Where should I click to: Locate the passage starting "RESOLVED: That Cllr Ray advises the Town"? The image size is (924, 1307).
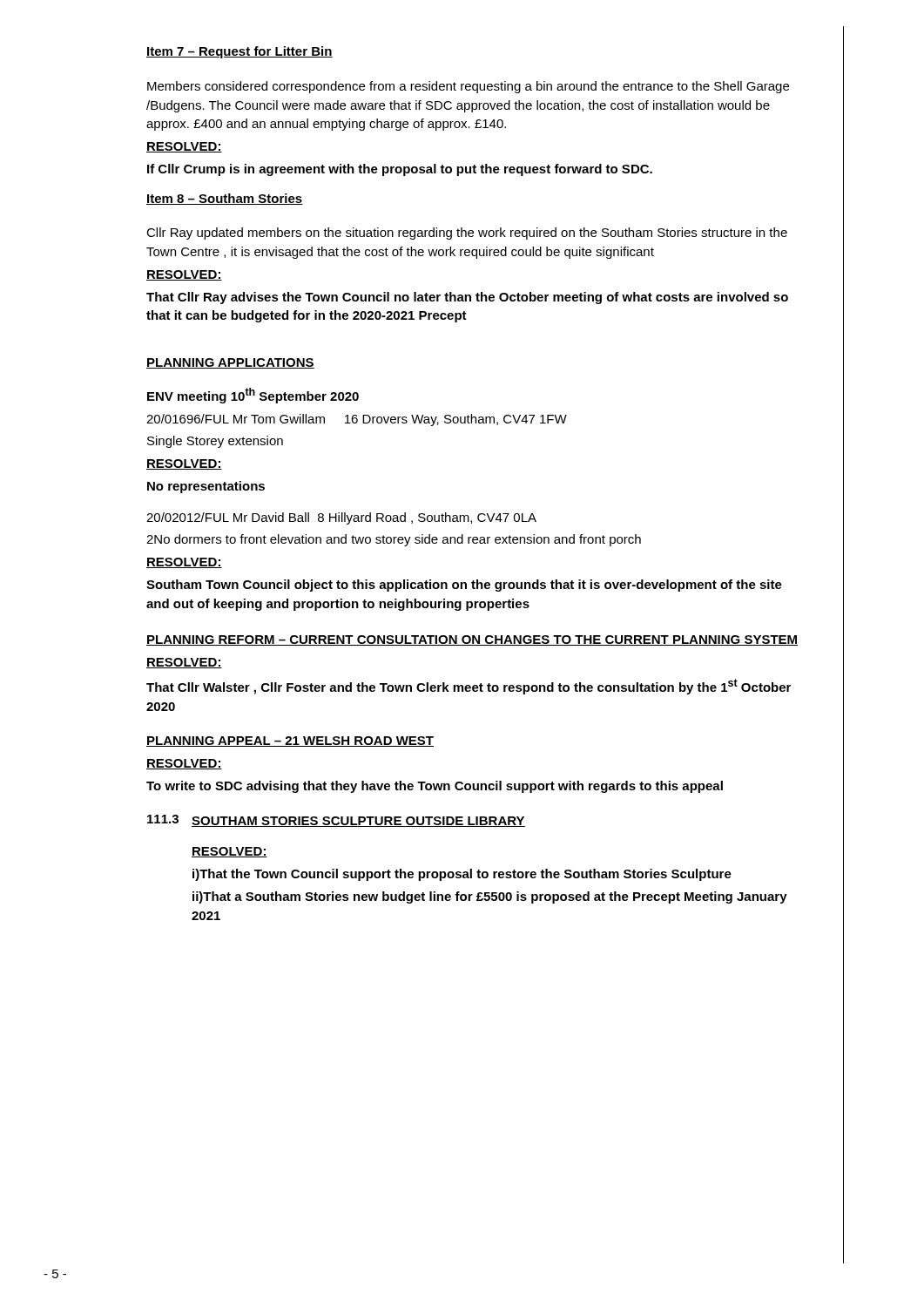tap(473, 295)
